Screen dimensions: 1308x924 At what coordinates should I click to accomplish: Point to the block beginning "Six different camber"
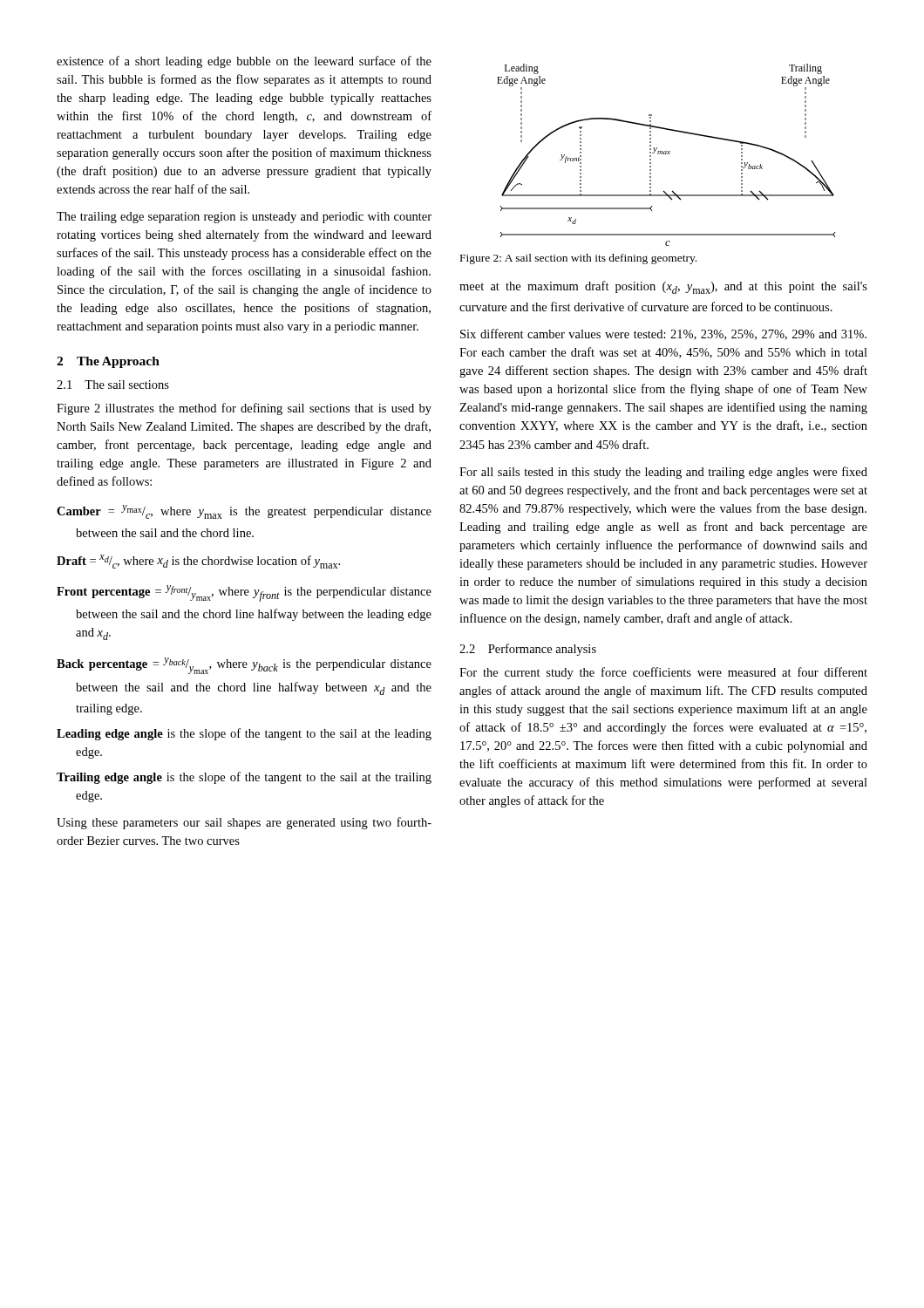click(x=663, y=390)
